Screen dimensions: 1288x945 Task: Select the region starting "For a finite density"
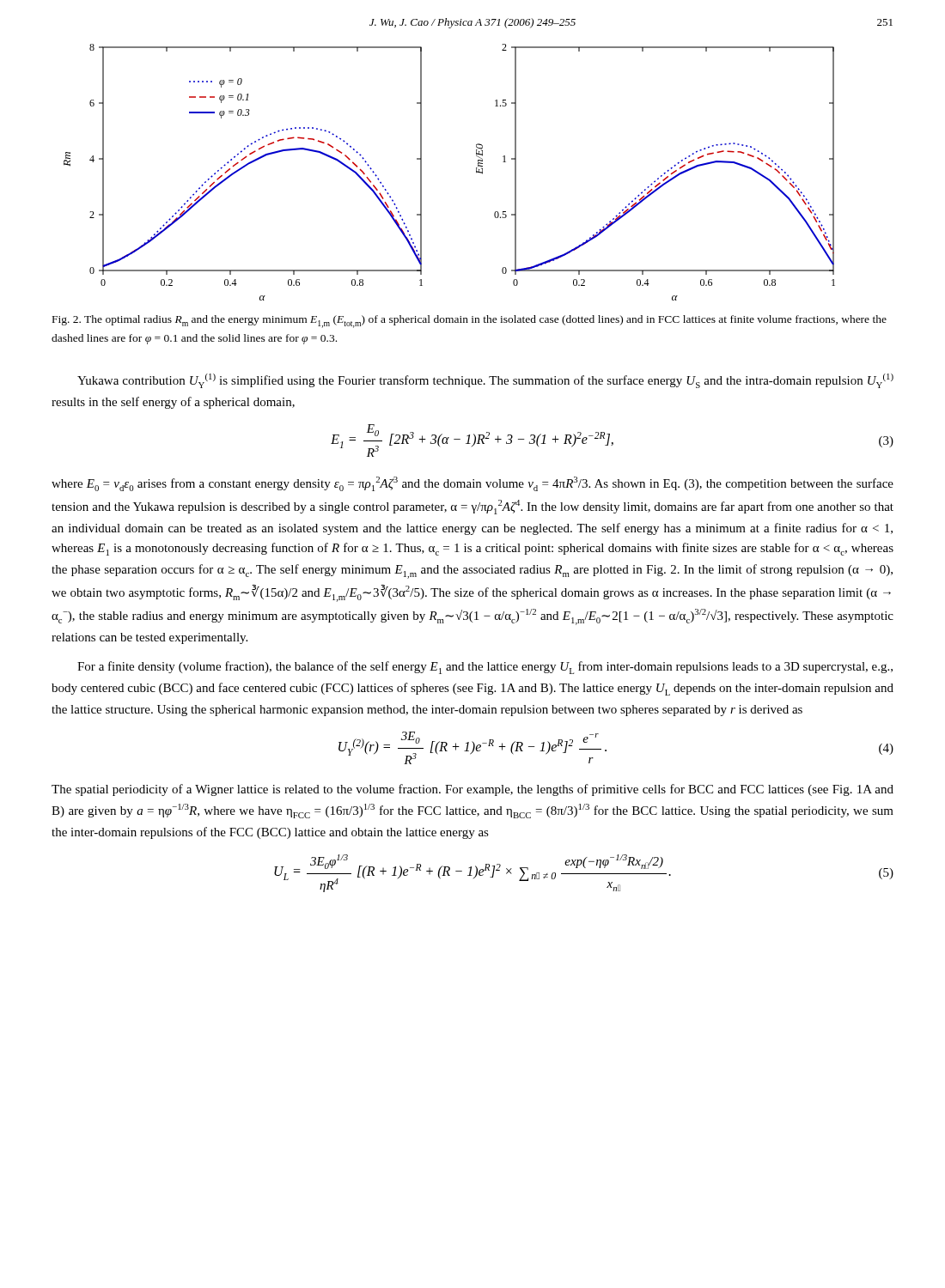(x=472, y=687)
